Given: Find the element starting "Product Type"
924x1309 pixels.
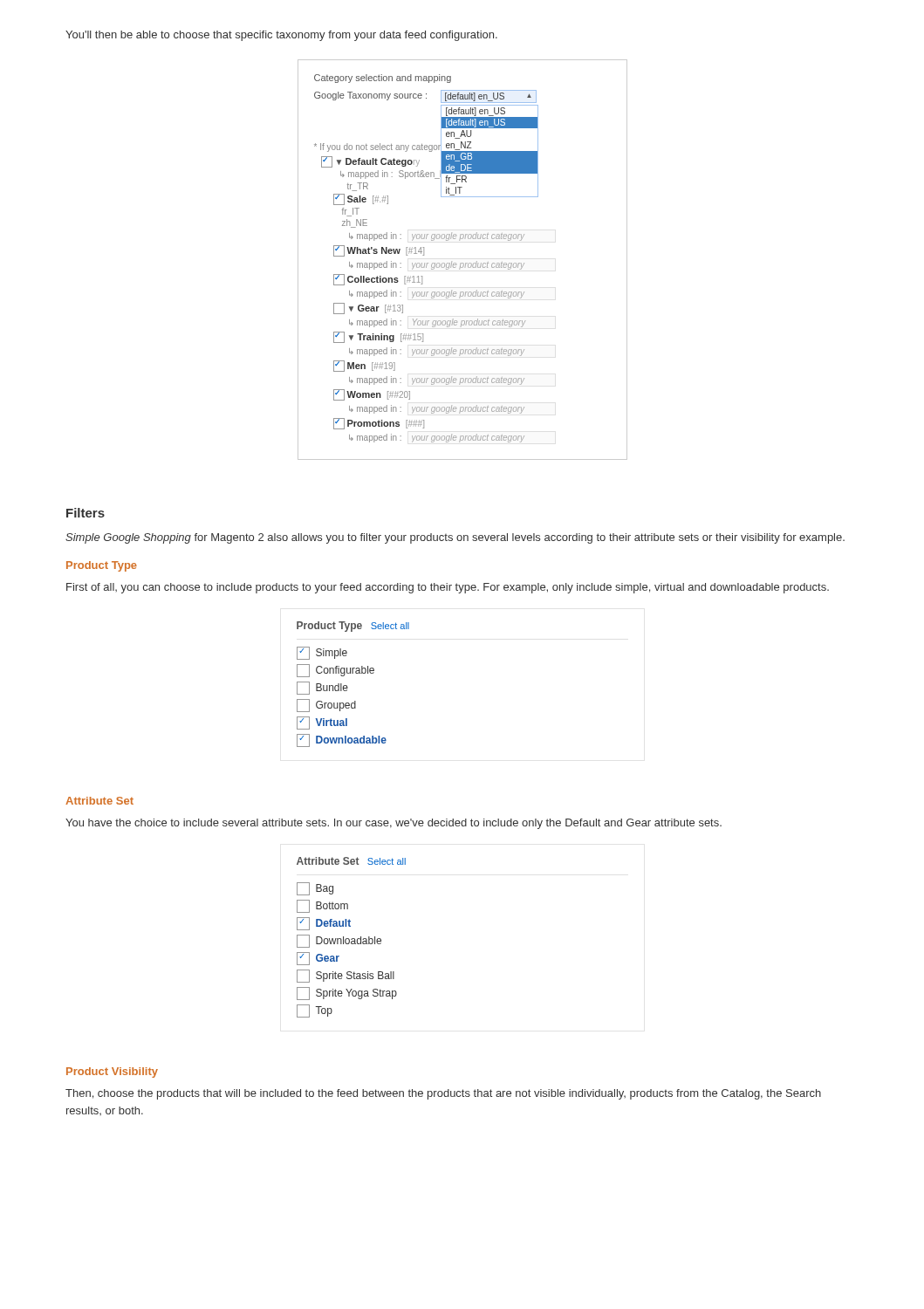Looking at the screenshot, I should click(x=101, y=565).
